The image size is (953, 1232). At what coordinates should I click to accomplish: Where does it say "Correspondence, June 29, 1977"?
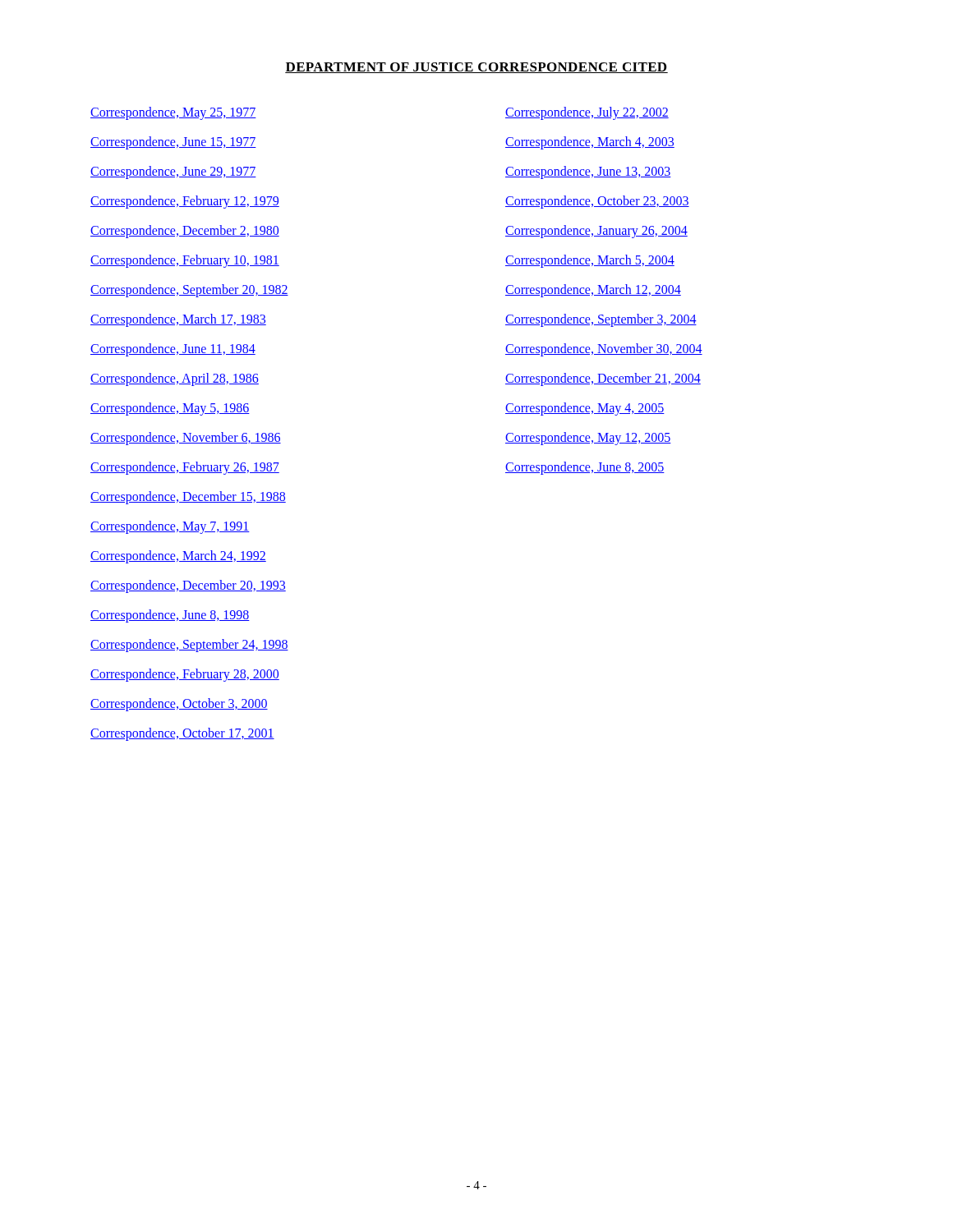pos(173,171)
